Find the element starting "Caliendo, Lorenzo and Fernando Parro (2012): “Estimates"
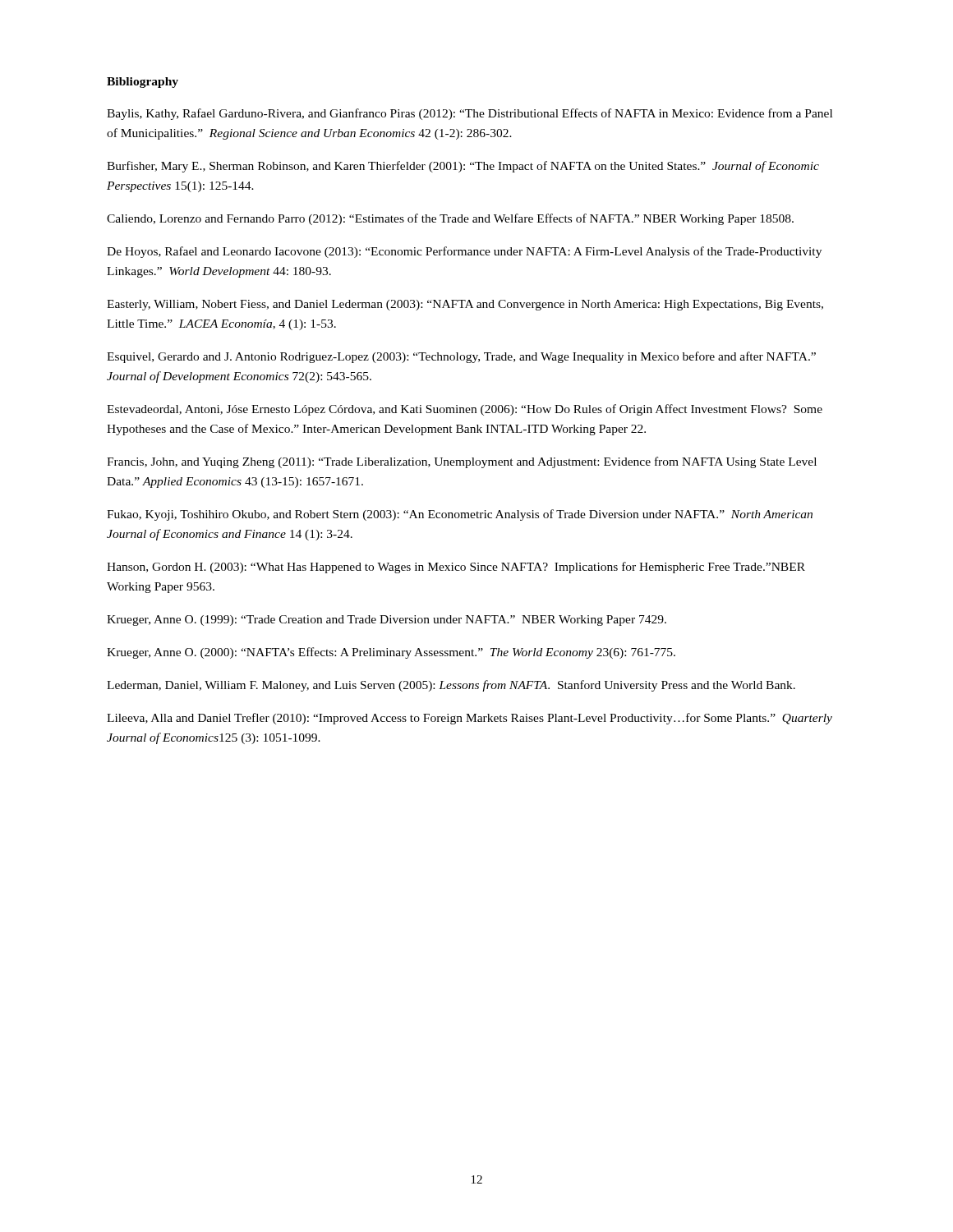This screenshot has width=953, height=1232. 451,218
